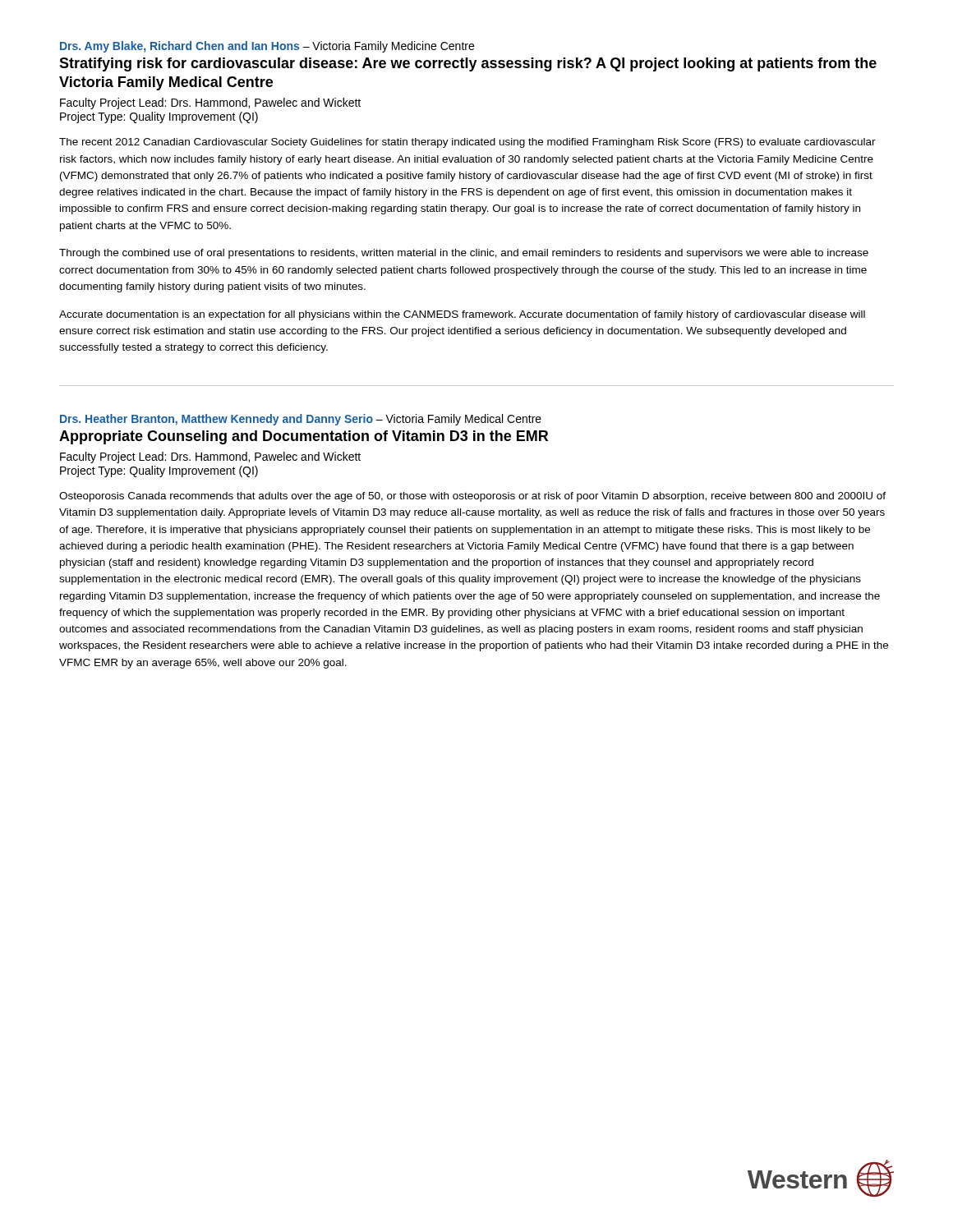
Task: Locate the passage starting "Accurate documentation is an expectation for"
Action: pos(476,331)
